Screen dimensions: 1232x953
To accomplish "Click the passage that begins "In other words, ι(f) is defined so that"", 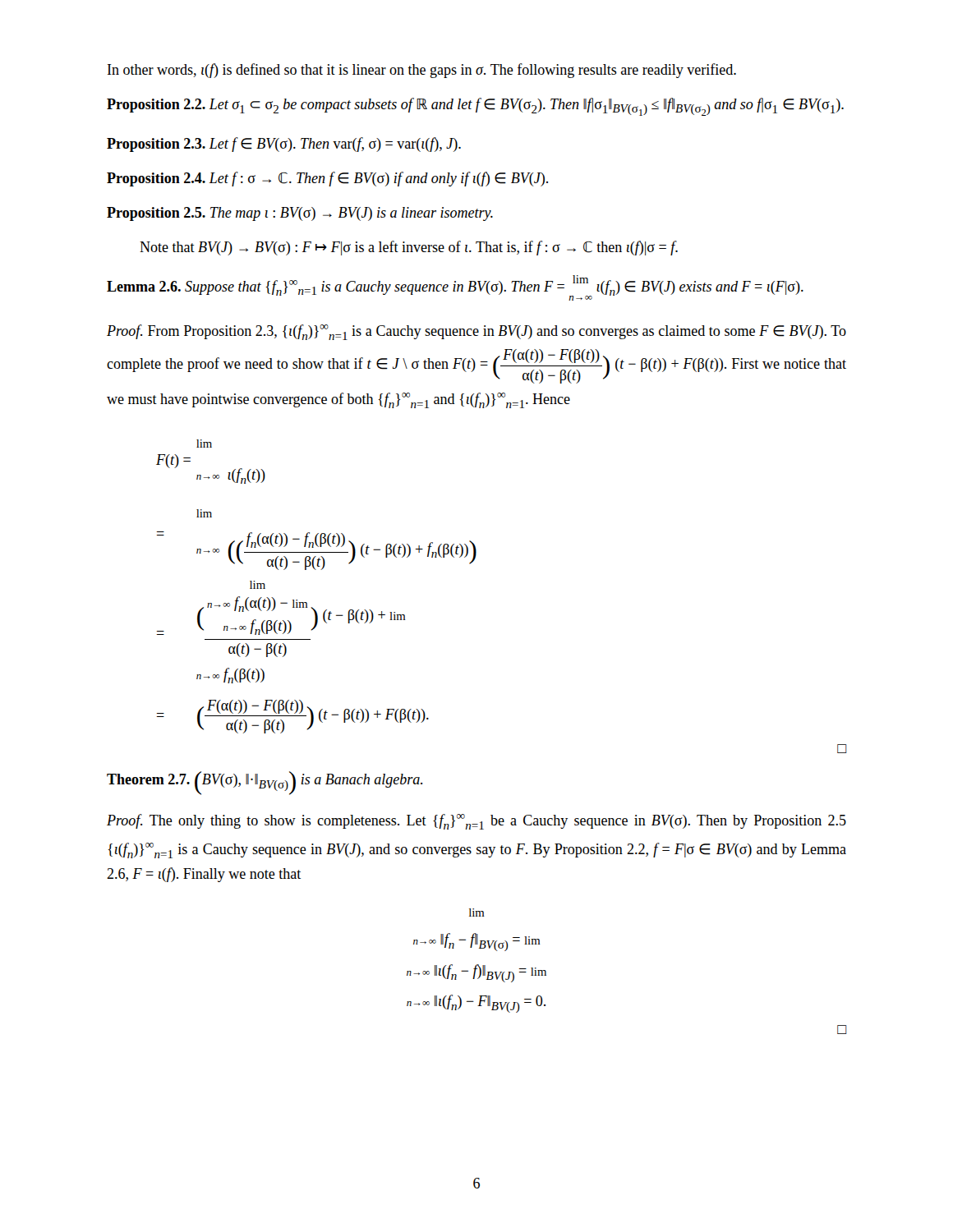I will pos(476,71).
